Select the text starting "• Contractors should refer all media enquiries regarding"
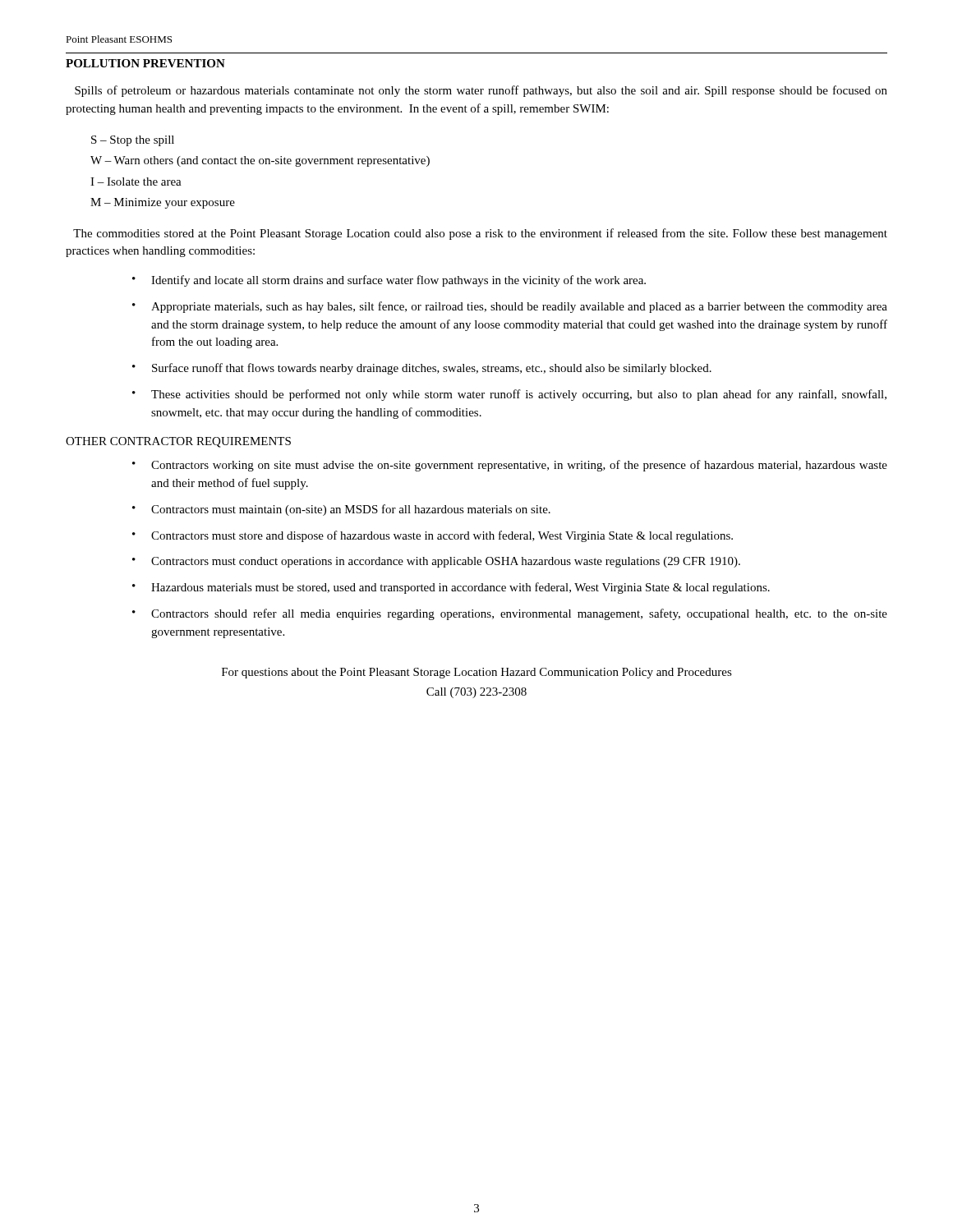The width and height of the screenshot is (953, 1232). point(509,623)
